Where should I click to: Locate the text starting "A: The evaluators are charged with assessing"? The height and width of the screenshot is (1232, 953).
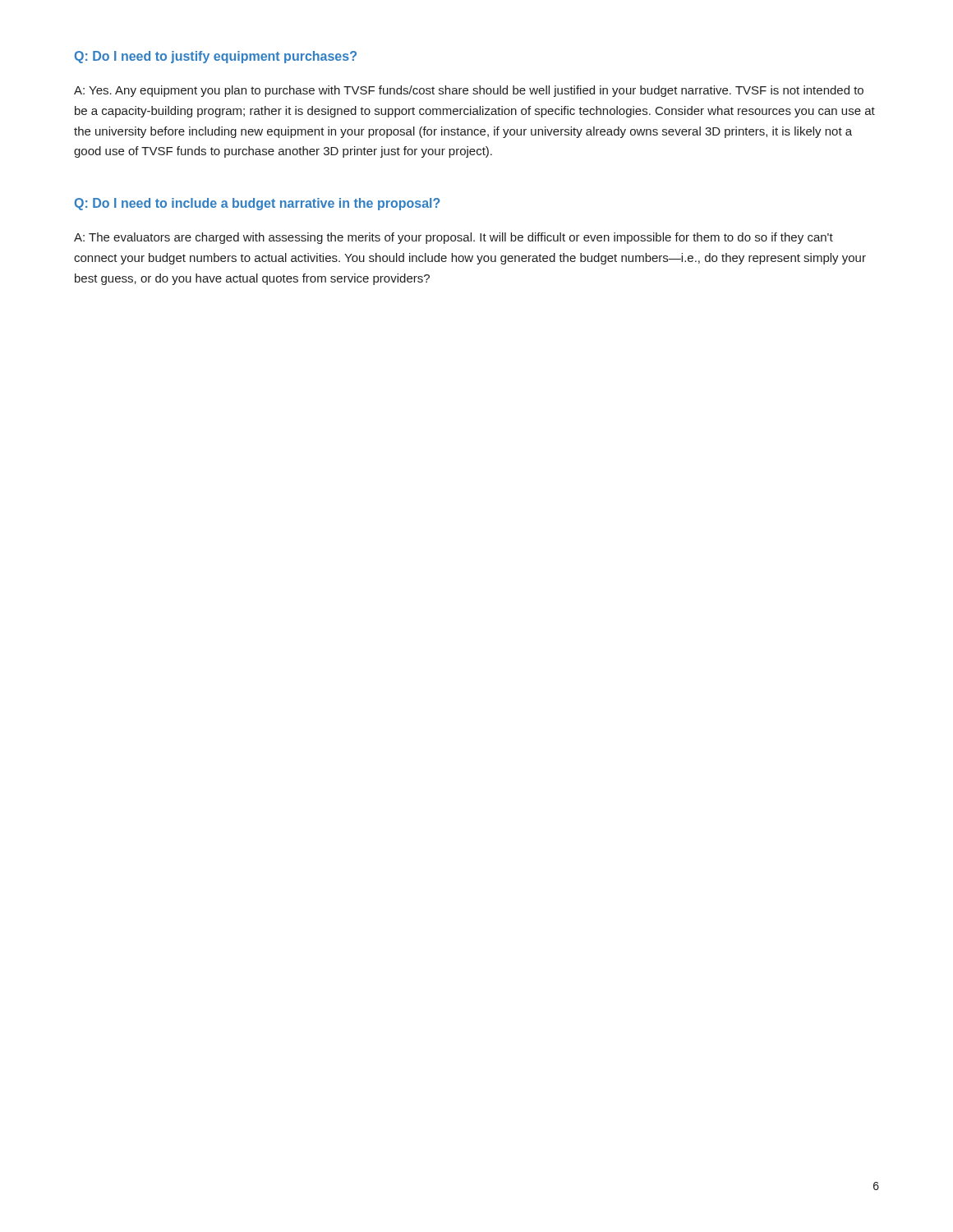(x=470, y=257)
